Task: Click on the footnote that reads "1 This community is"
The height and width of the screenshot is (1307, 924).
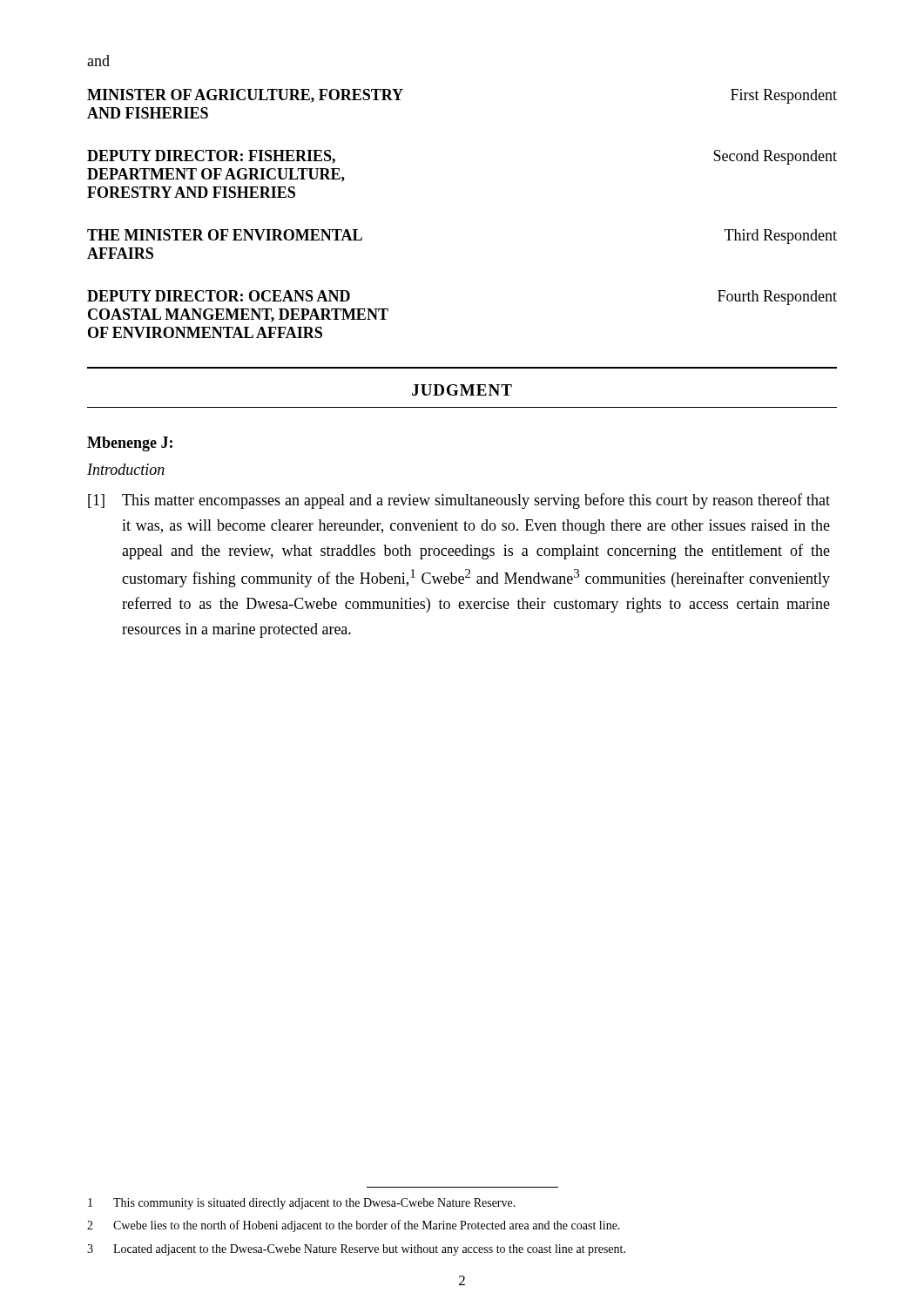Action: tap(301, 1204)
